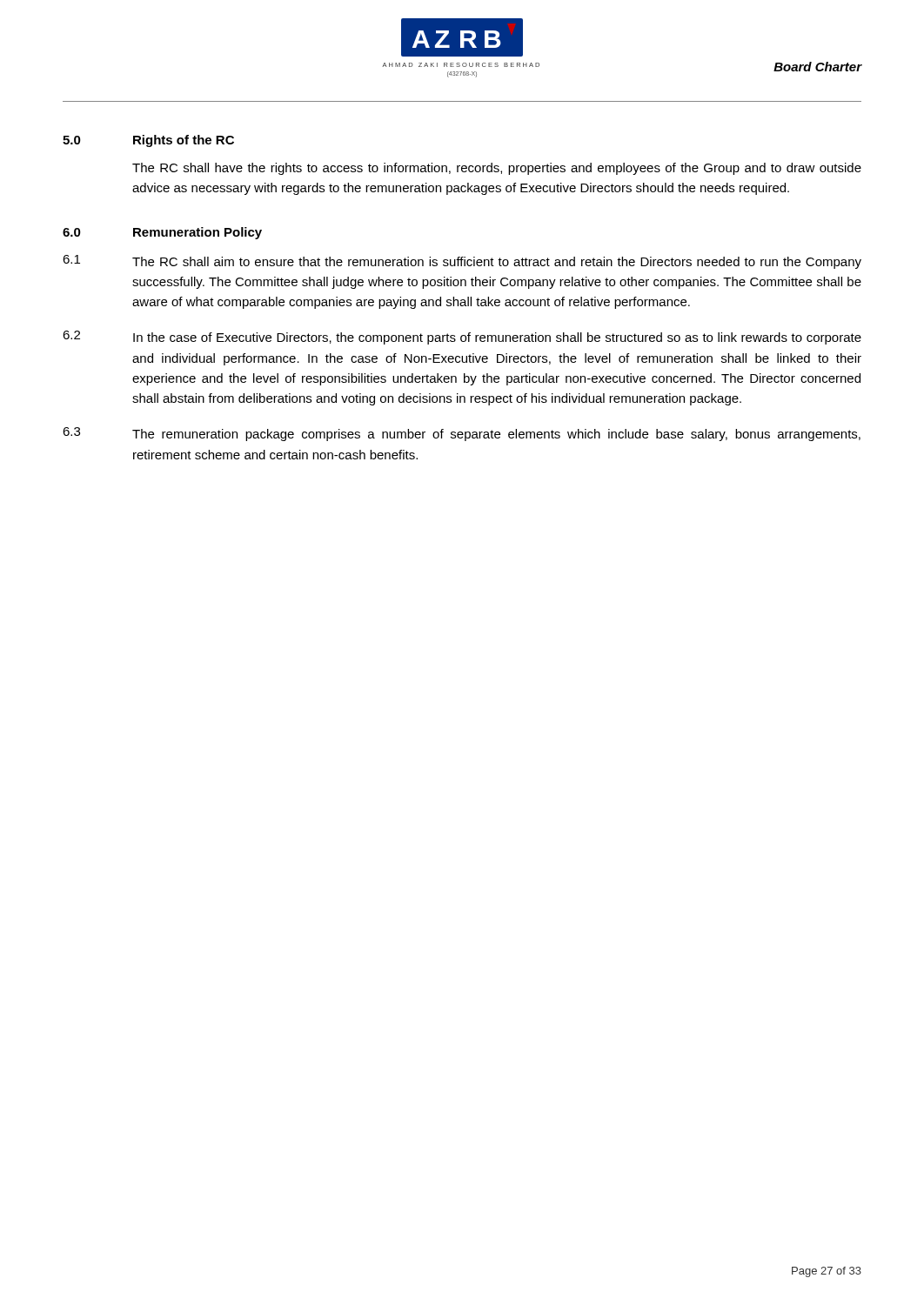Image resolution: width=924 pixels, height=1305 pixels.
Task: Locate the passage starting "The remuneration package comprises a number"
Action: click(497, 444)
